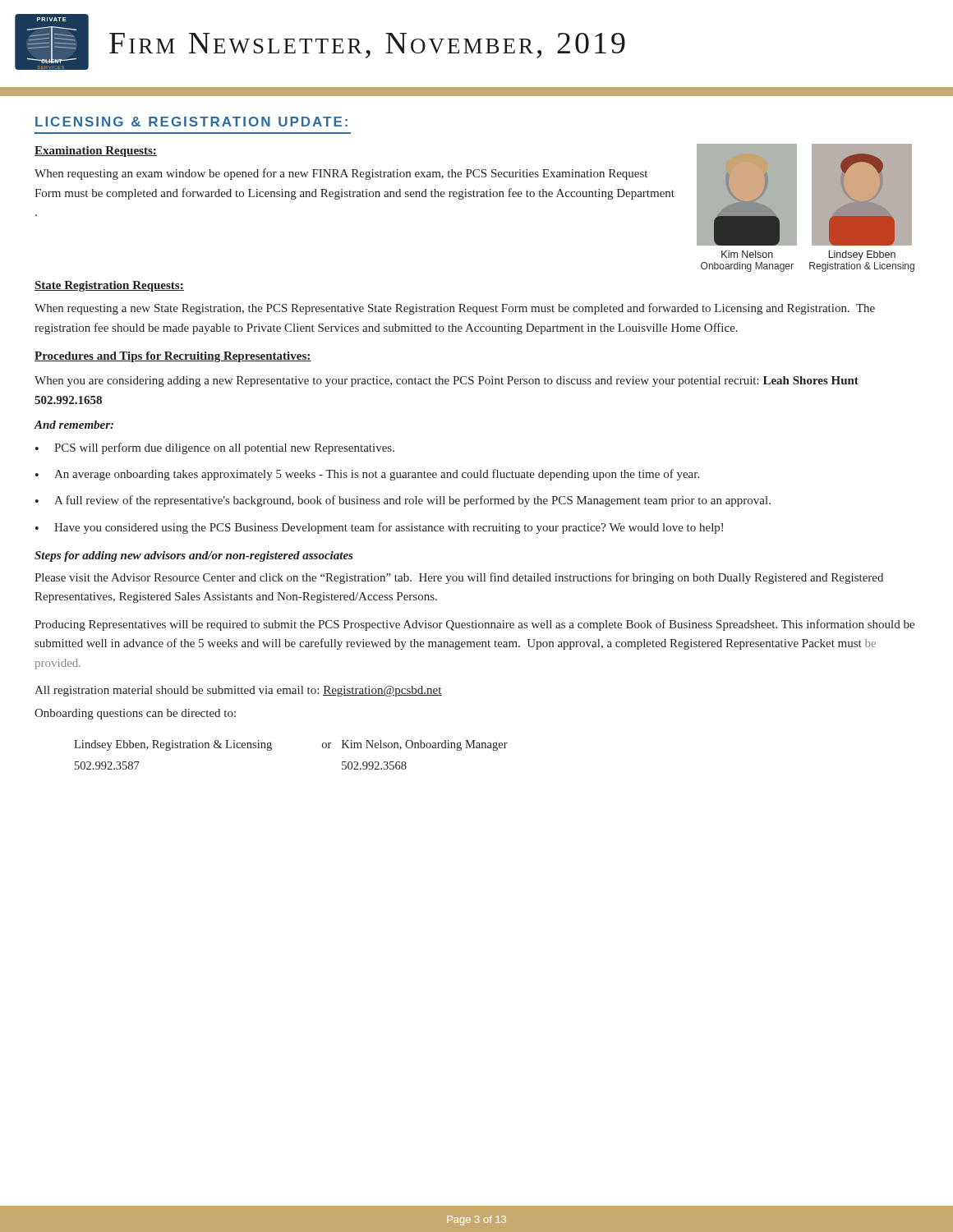Click the passage that begins "• An average onboarding takes approximately"
953x1232 pixels.
coord(367,475)
